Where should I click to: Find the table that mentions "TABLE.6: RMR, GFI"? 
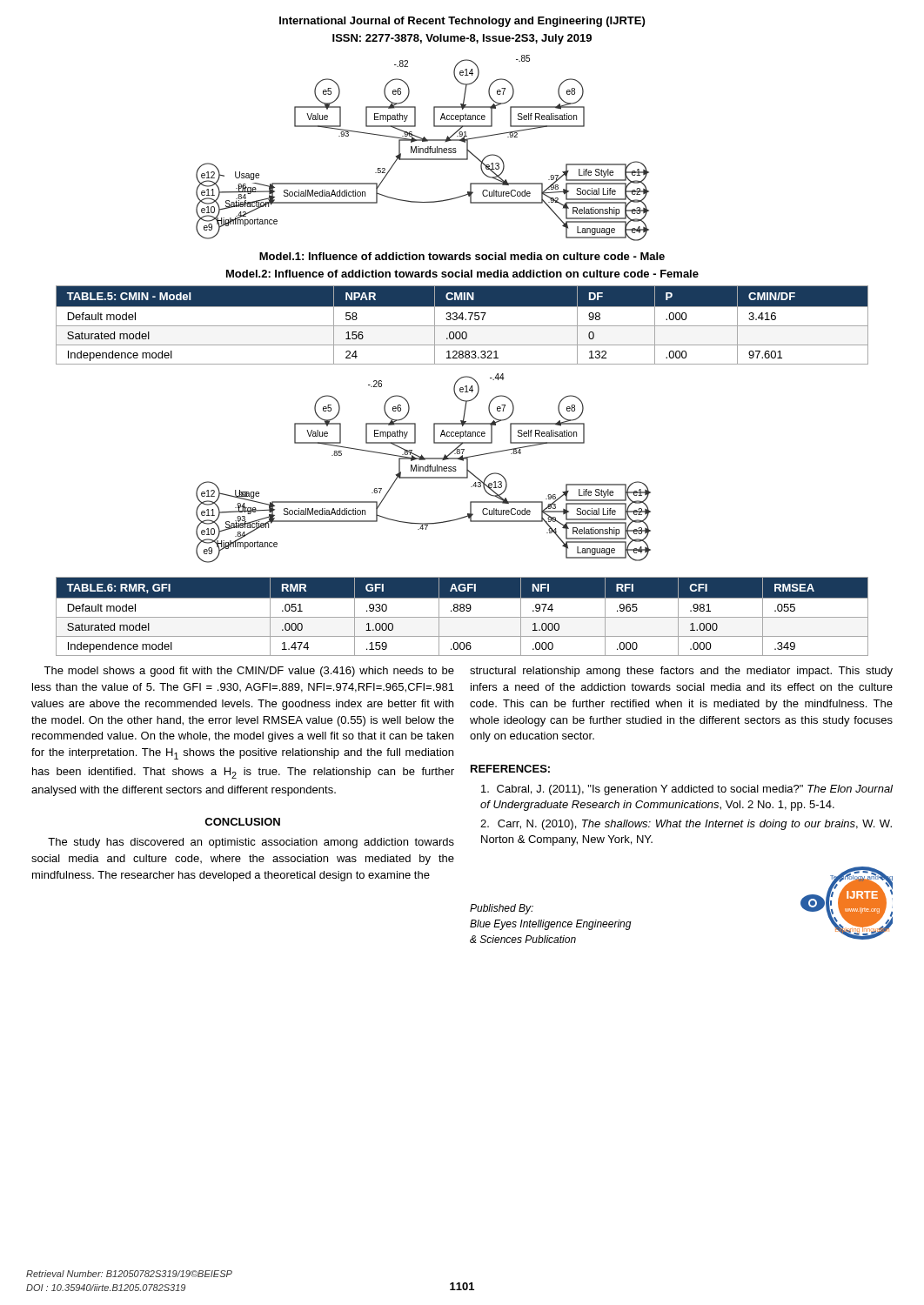(x=462, y=616)
